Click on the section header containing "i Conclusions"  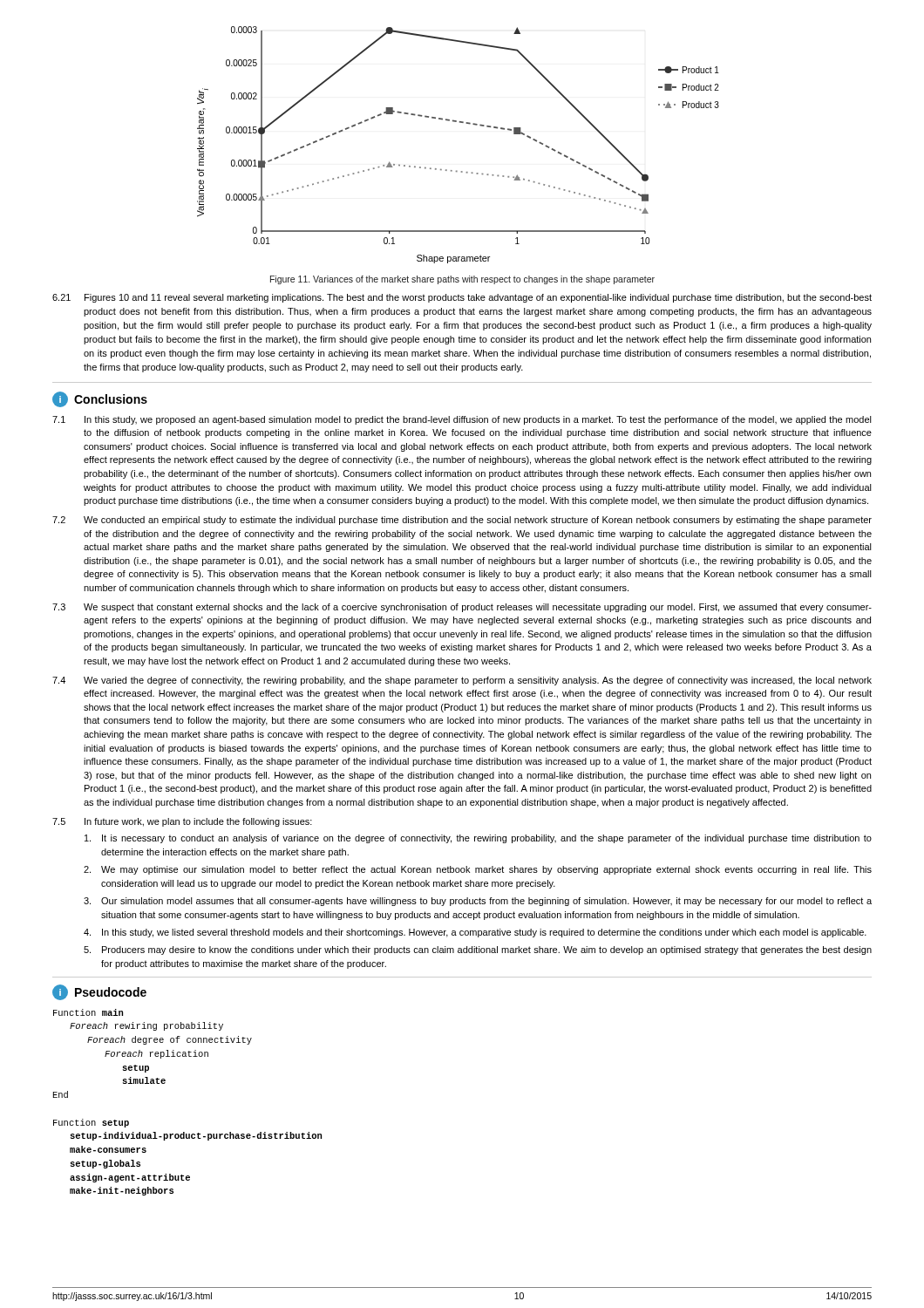pyautogui.click(x=100, y=399)
